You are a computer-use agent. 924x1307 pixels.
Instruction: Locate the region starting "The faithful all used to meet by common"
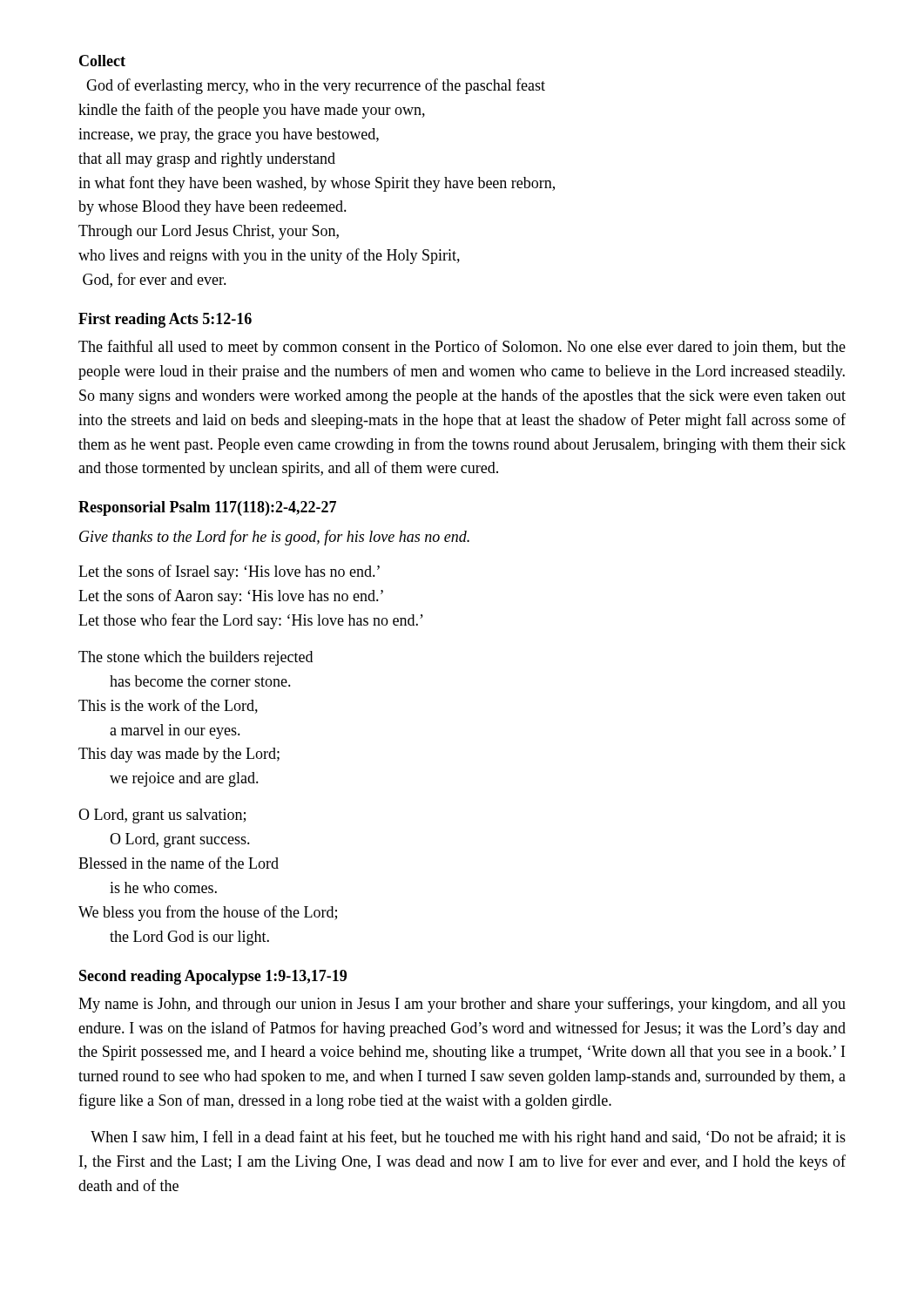pos(462,408)
